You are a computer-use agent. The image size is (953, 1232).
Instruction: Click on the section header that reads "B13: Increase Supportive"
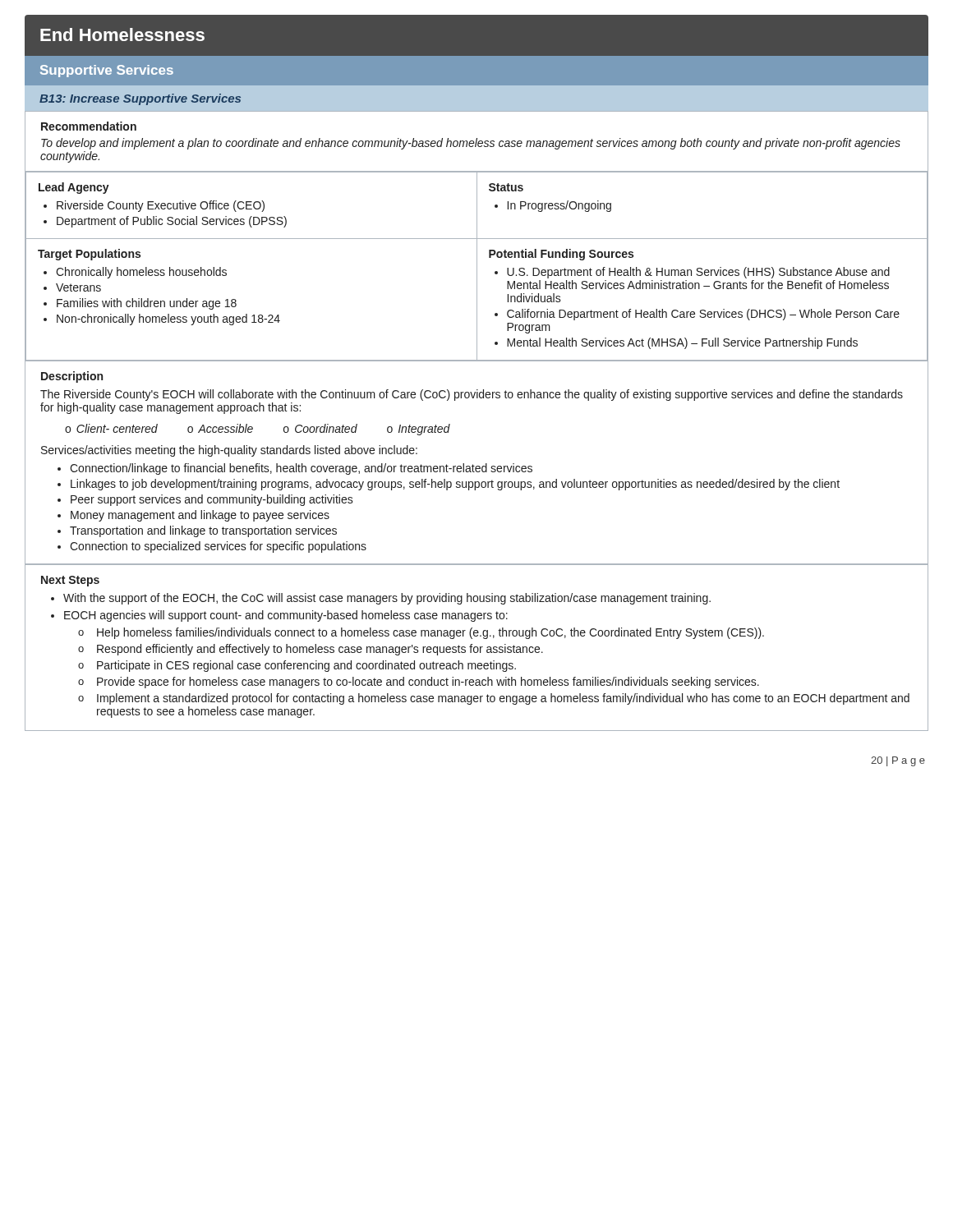point(140,98)
